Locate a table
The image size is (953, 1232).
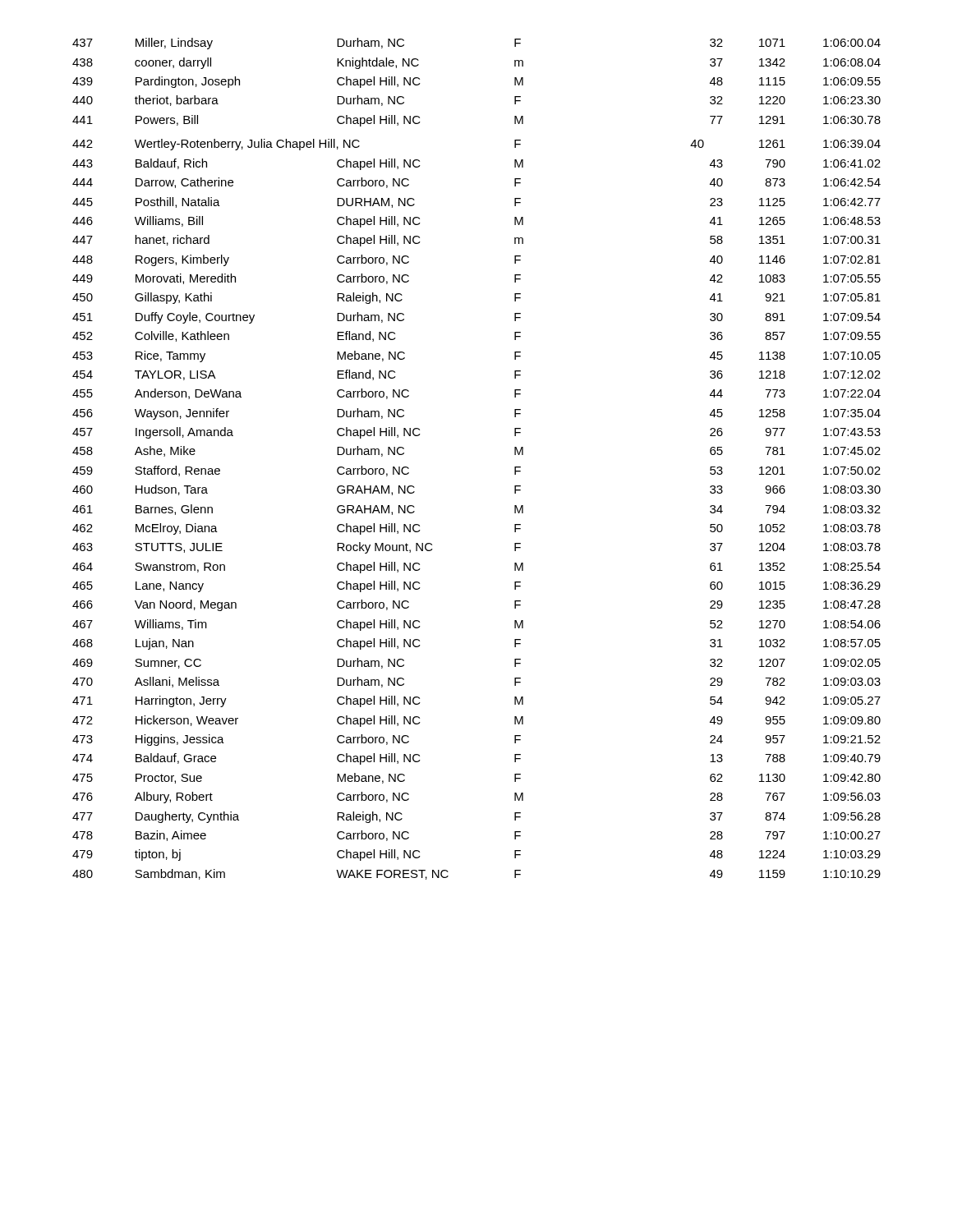point(476,458)
